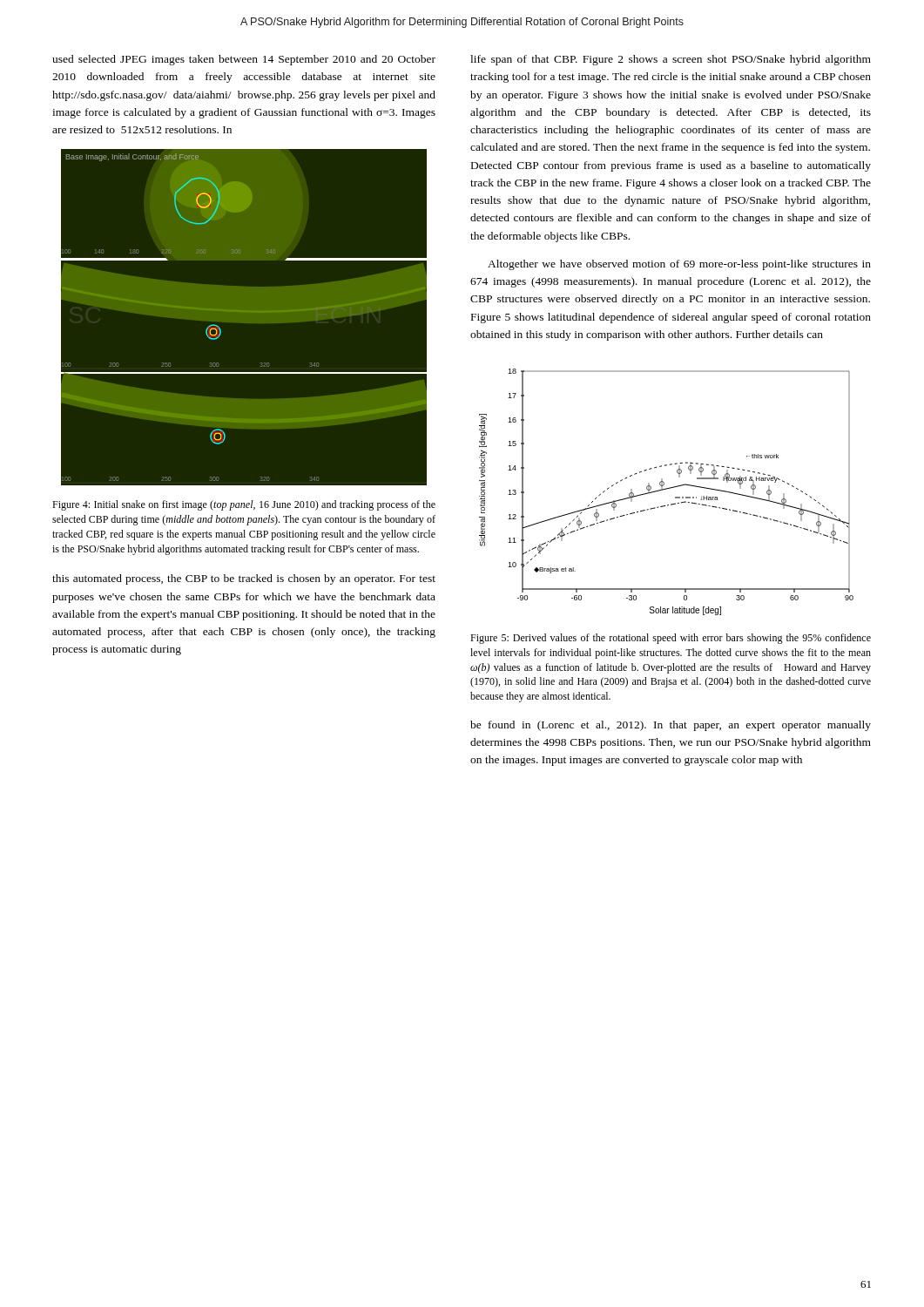The image size is (924, 1307).
Task: Navigate to the text block starting "life span of that CBP. Figure 2 shows"
Action: [x=671, y=147]
